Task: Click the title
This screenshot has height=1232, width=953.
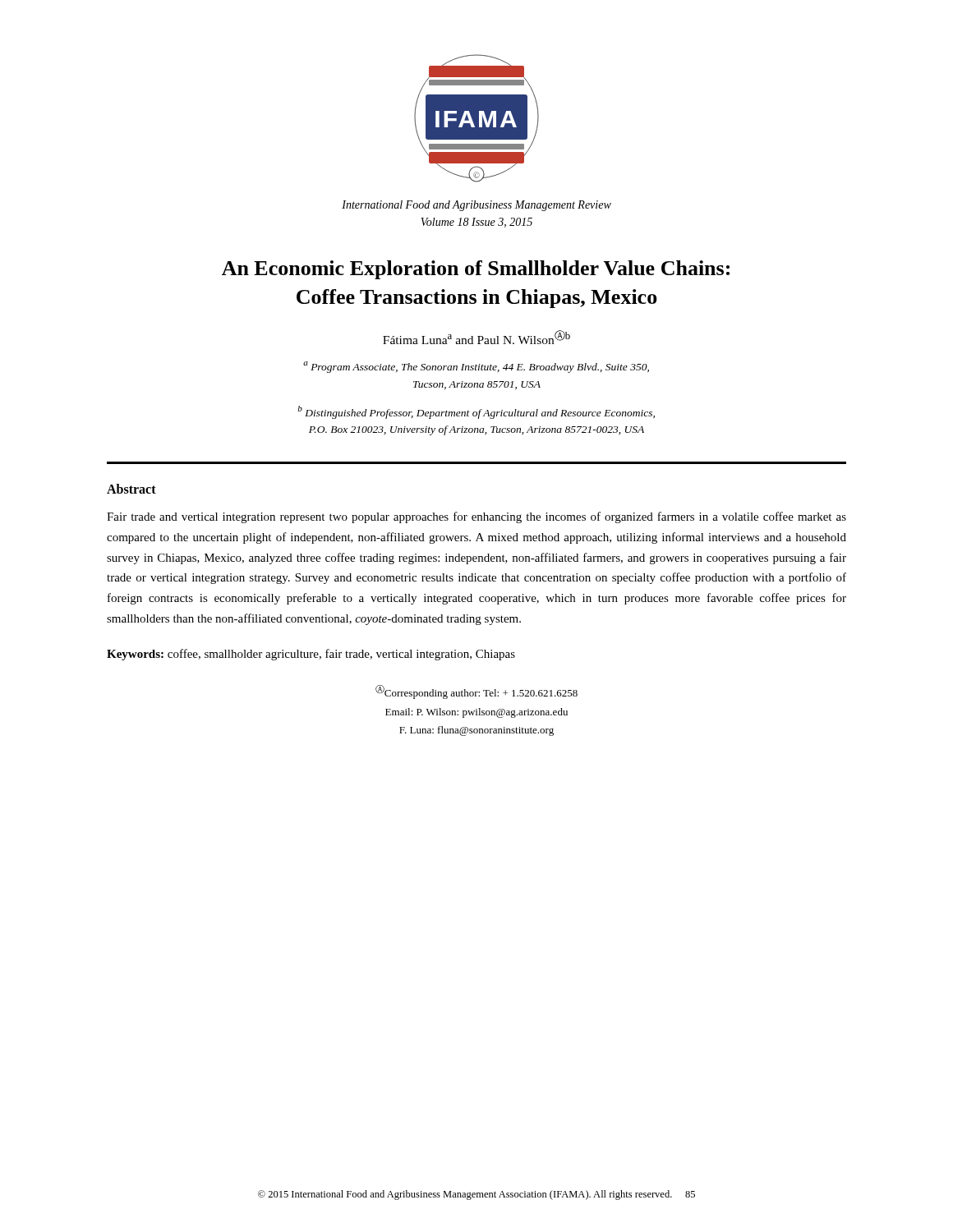Action: click(476, 283)
